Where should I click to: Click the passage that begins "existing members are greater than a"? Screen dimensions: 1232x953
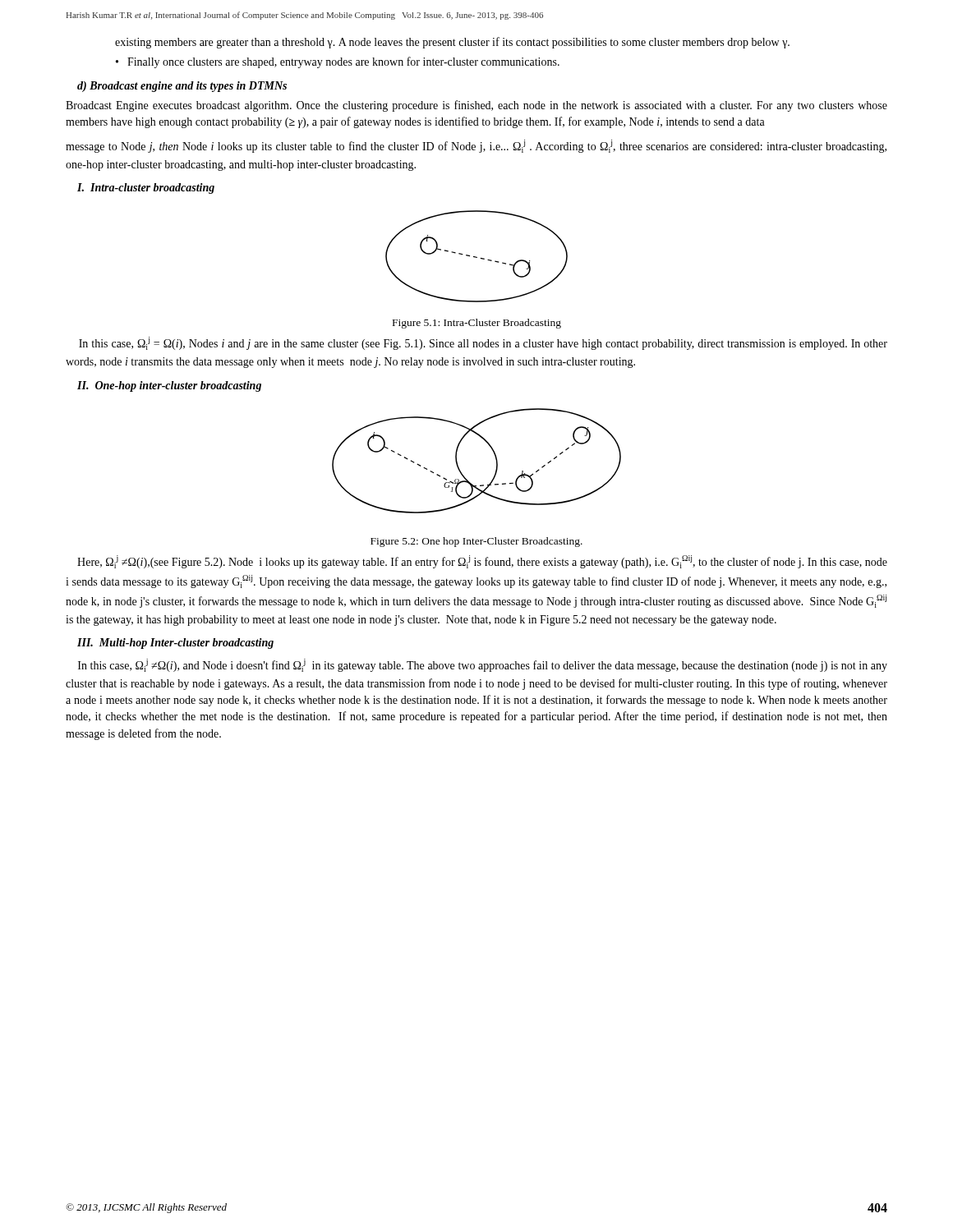(x=453, y=42)
